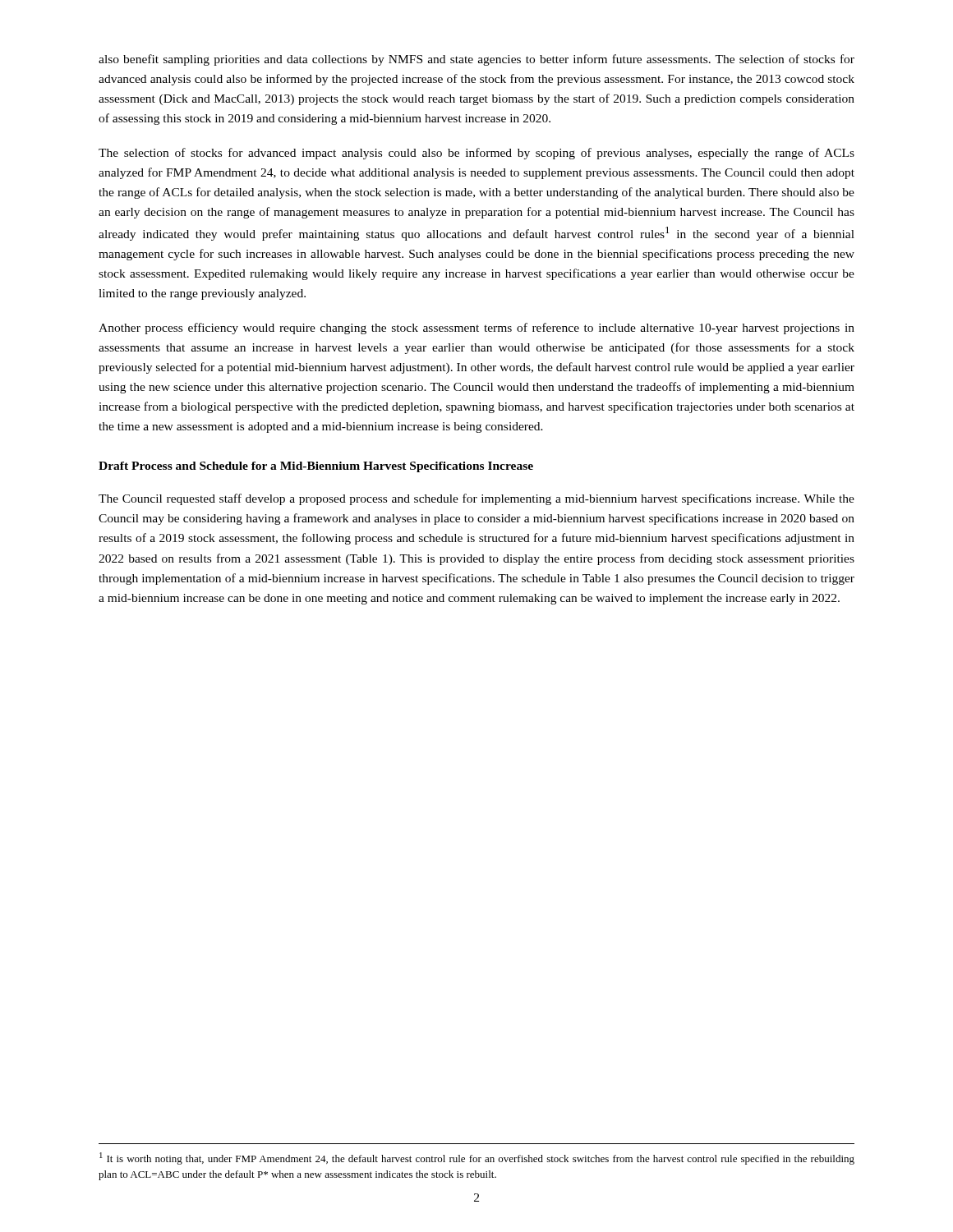The width and height of the screenshot is (953, 1232).
Task: Find the passage starting "1 It is worth noting that,"
Action: coord(476,1165)
